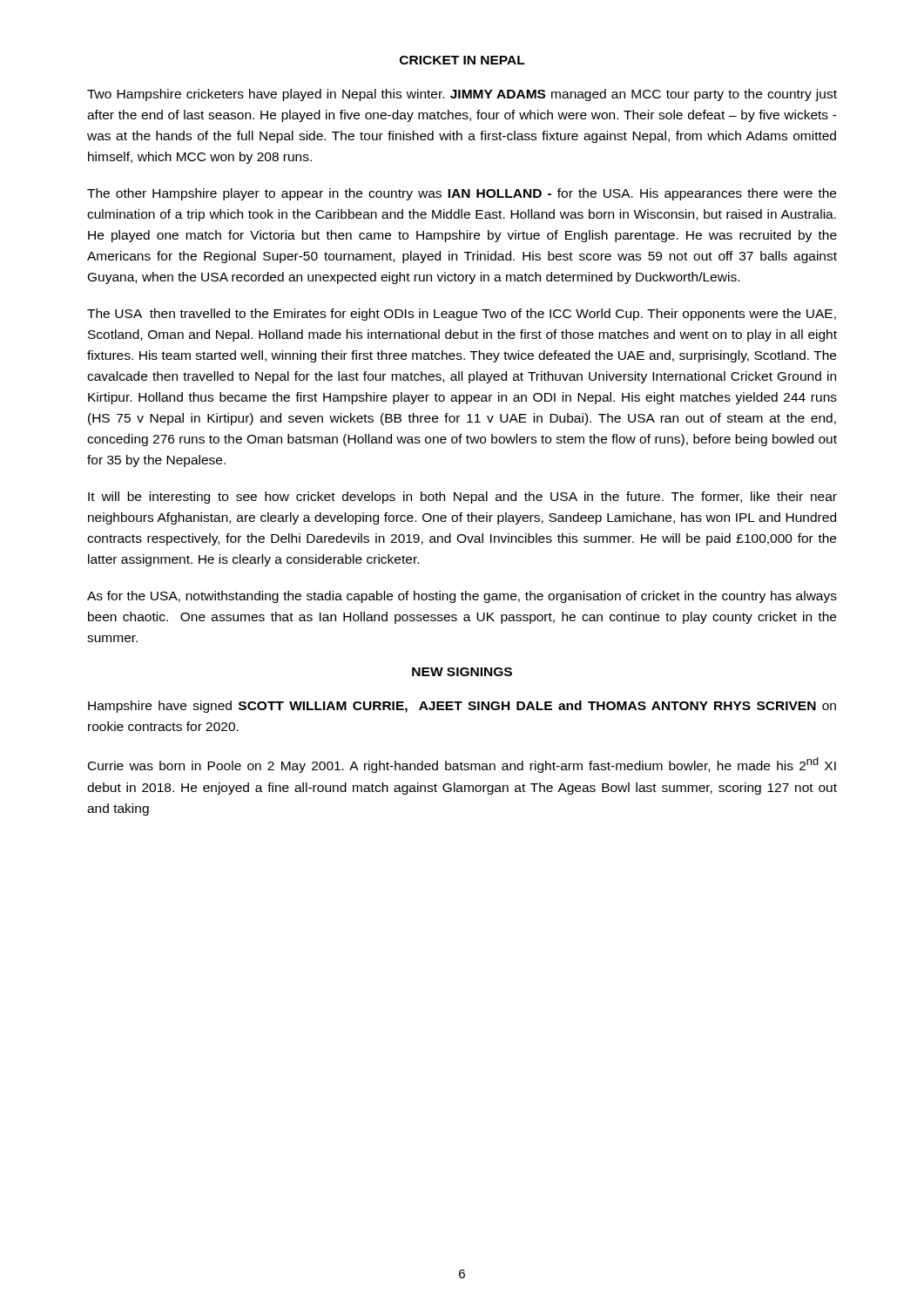Where is the passage that starts "The other Hampshire"?
Screen dimensions: 1307x924
point(462,235)
